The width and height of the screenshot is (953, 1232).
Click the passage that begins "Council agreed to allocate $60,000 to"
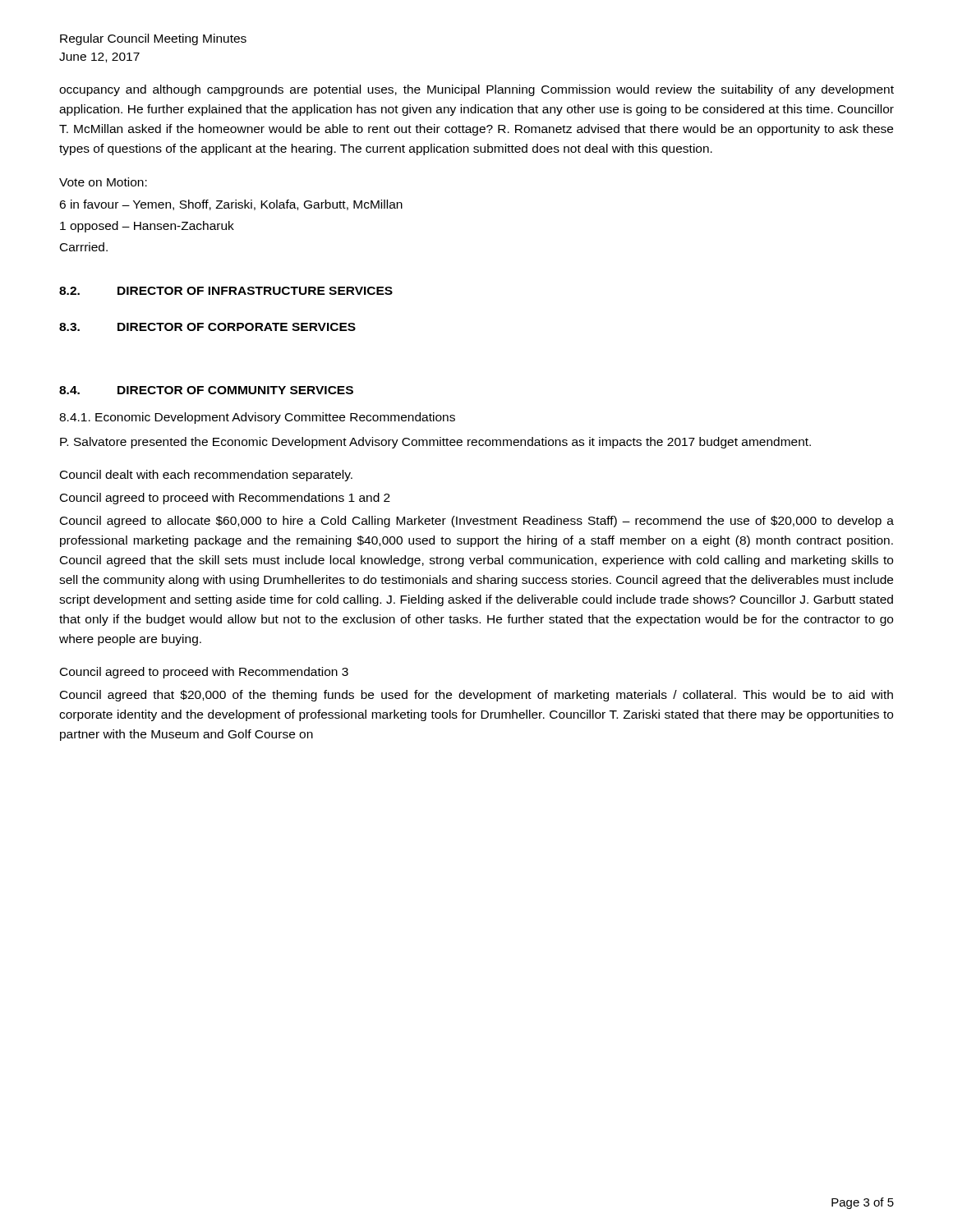[476, 579]
